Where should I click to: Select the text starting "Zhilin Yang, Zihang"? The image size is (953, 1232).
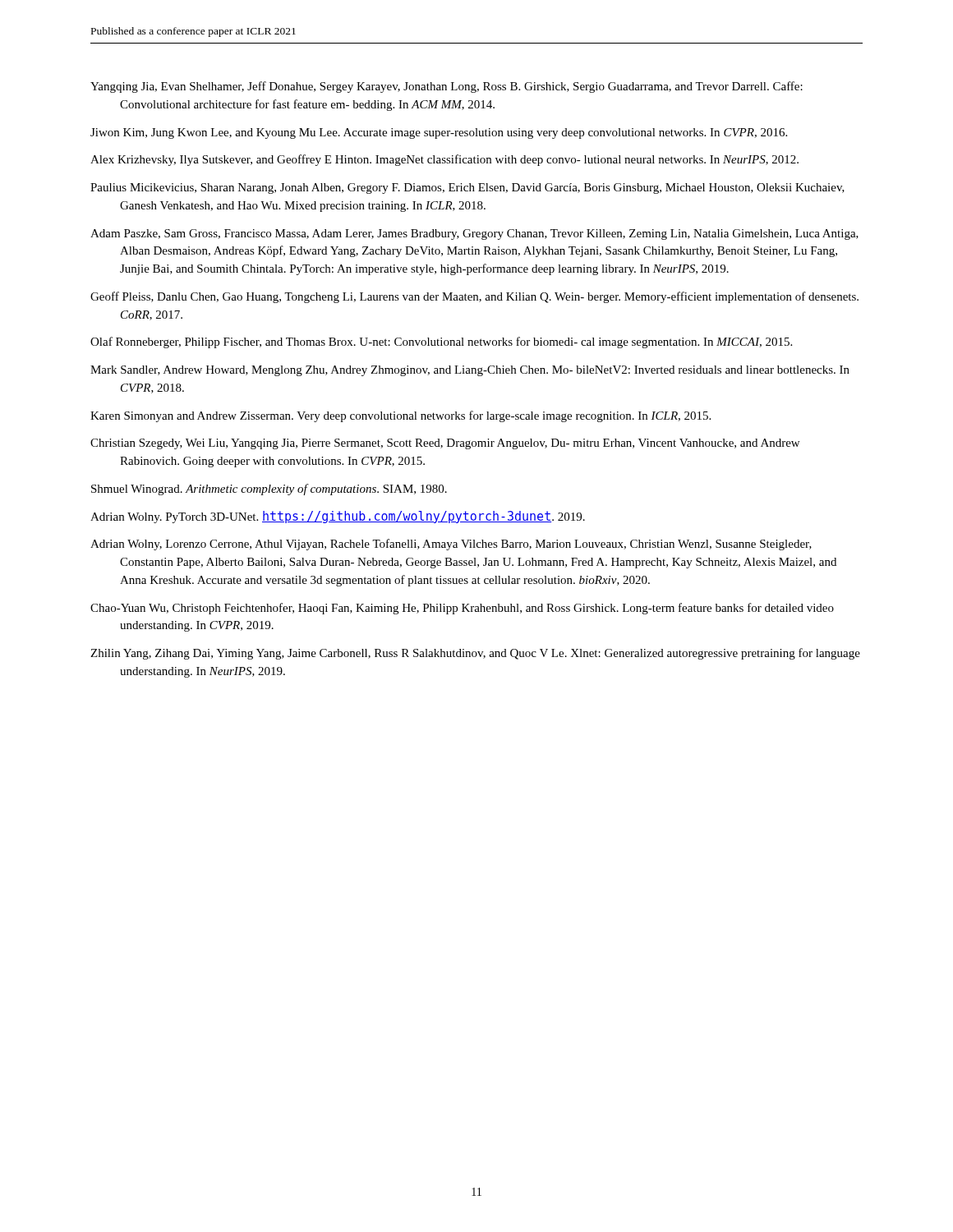pyautogui.click(x=475, y=662)
